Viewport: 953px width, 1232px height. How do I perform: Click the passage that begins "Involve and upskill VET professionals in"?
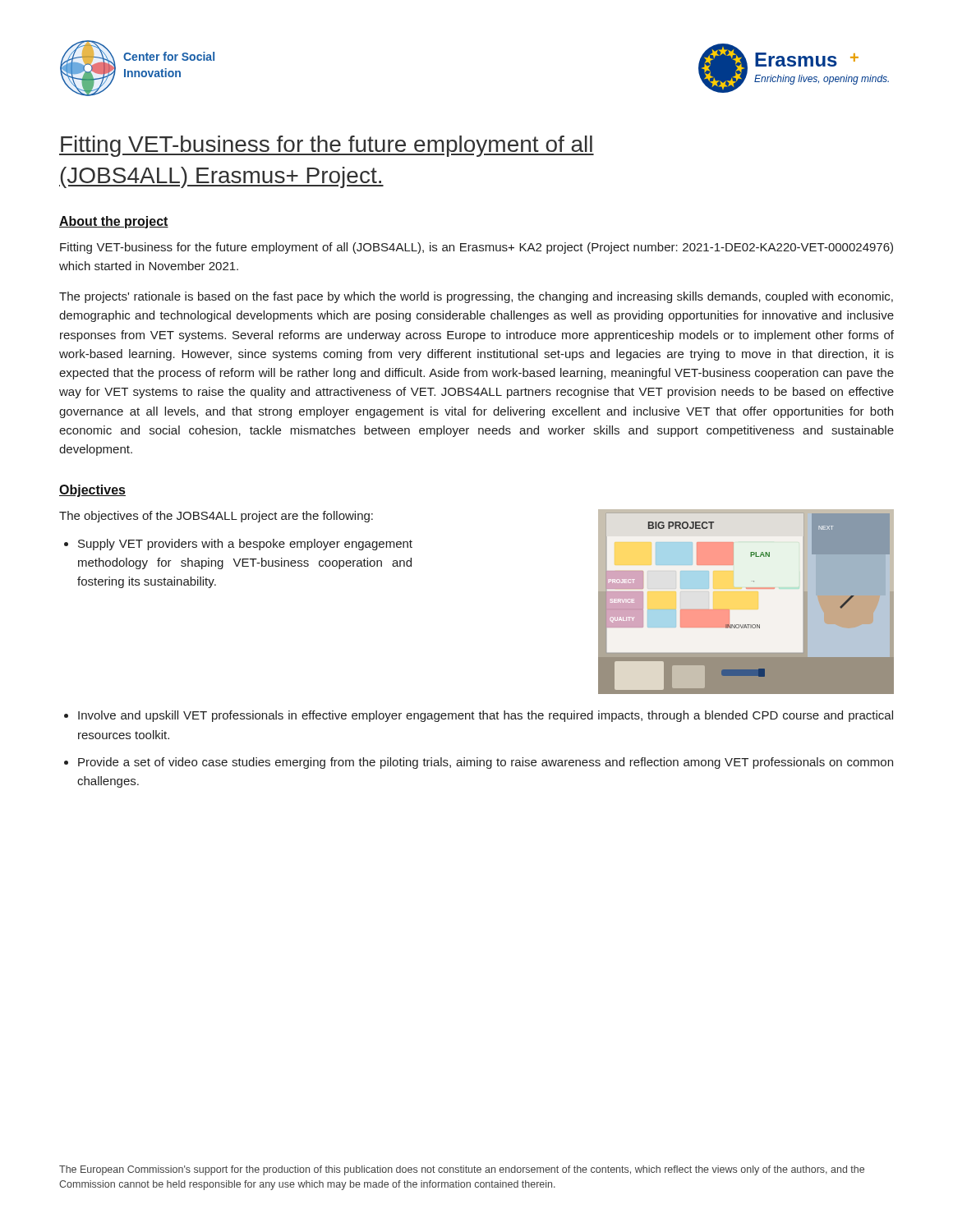[486, 725]
